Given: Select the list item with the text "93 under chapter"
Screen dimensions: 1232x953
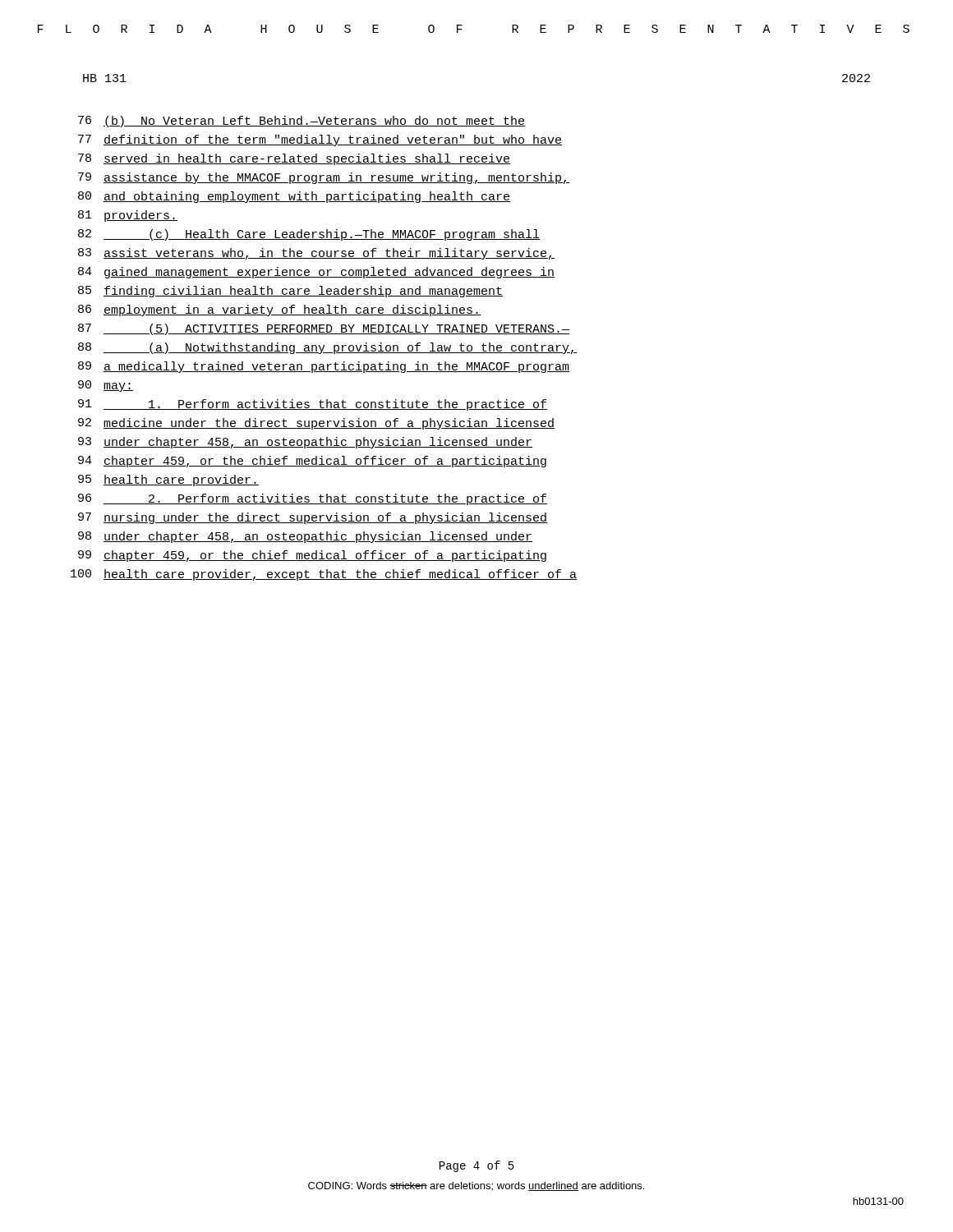Looking at the screenshot, I should 476,443.
